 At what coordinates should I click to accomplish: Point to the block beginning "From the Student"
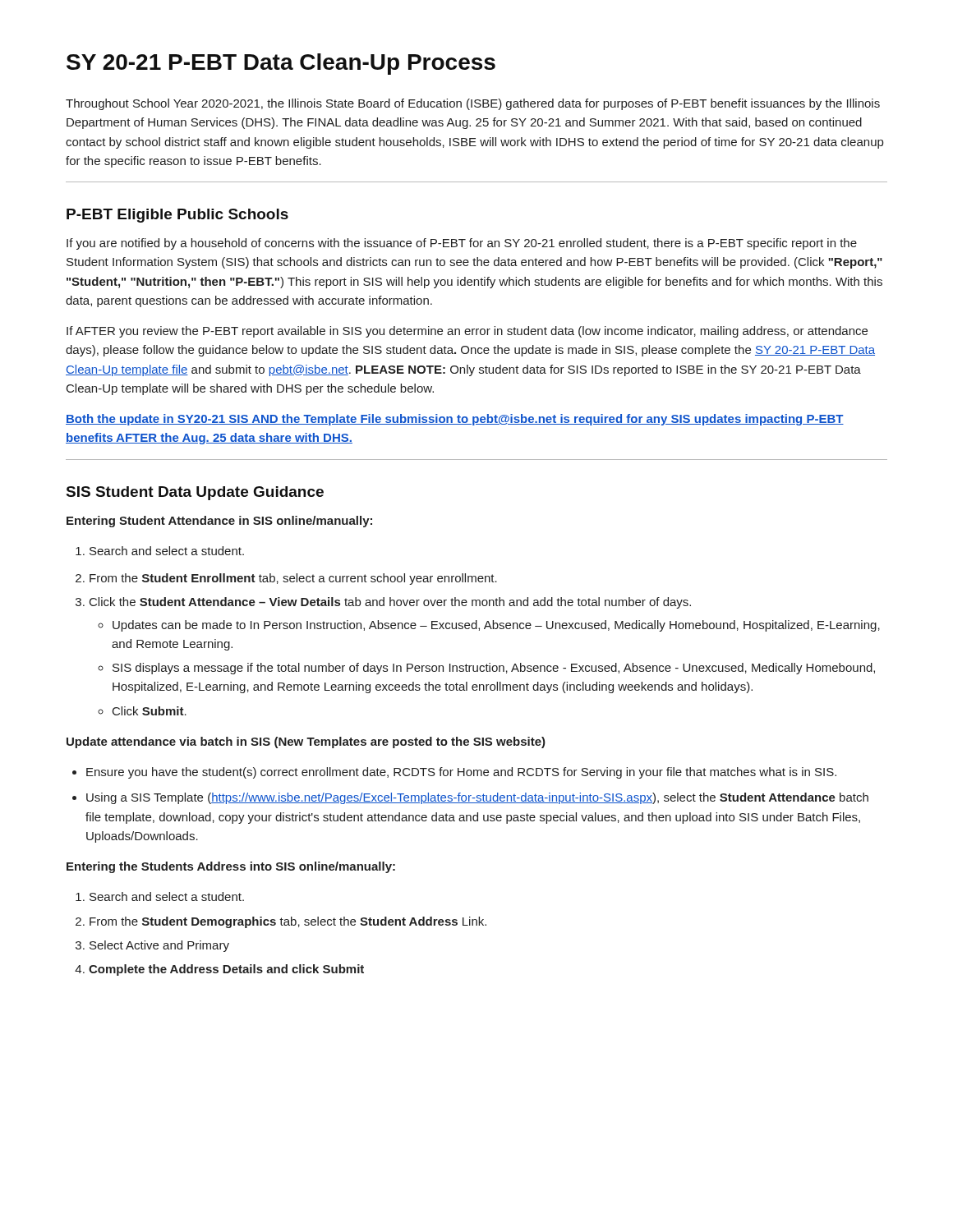(x=476, y=578)
